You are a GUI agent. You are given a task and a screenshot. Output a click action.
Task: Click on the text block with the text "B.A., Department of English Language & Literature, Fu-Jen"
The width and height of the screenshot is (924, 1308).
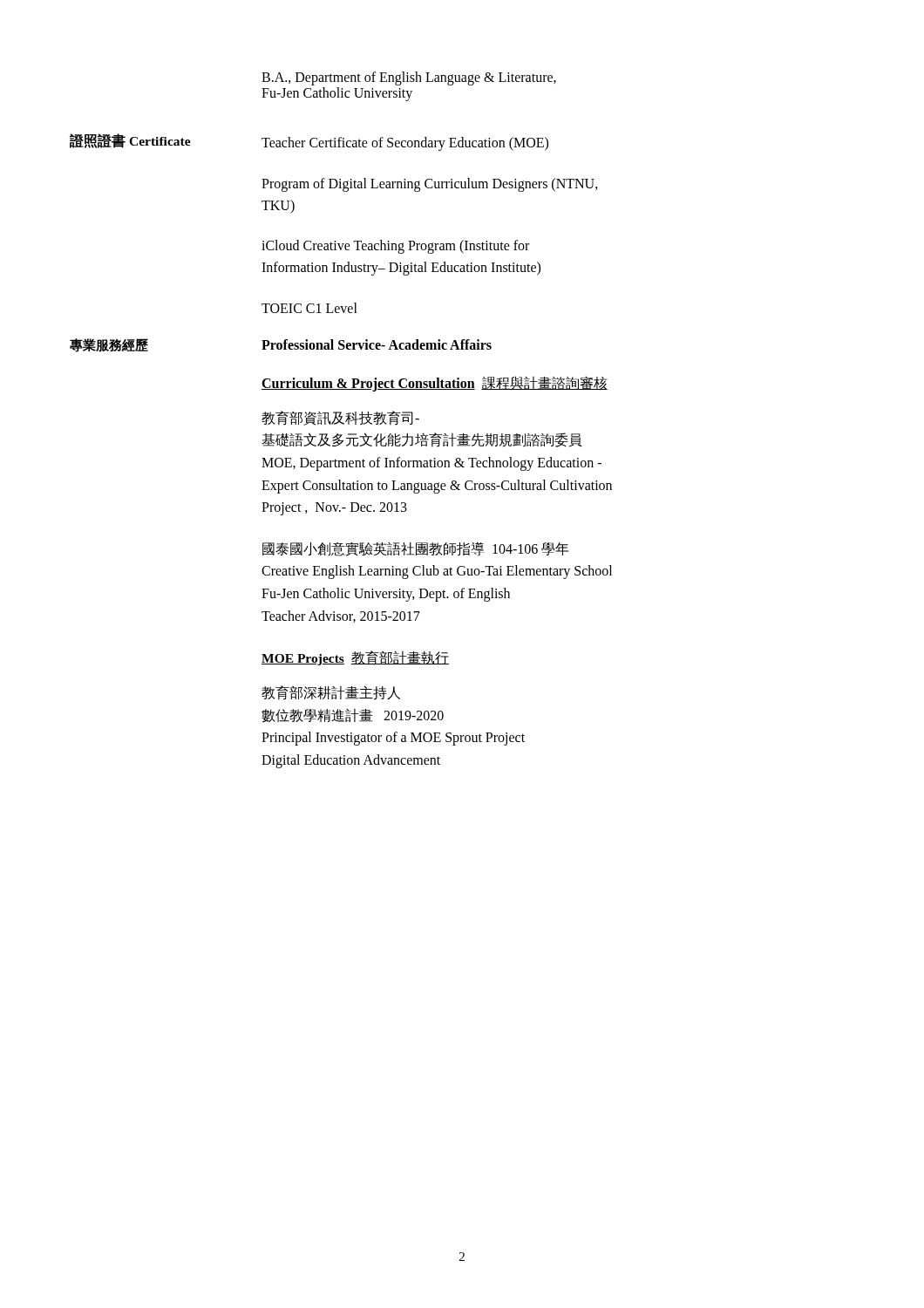409,85
